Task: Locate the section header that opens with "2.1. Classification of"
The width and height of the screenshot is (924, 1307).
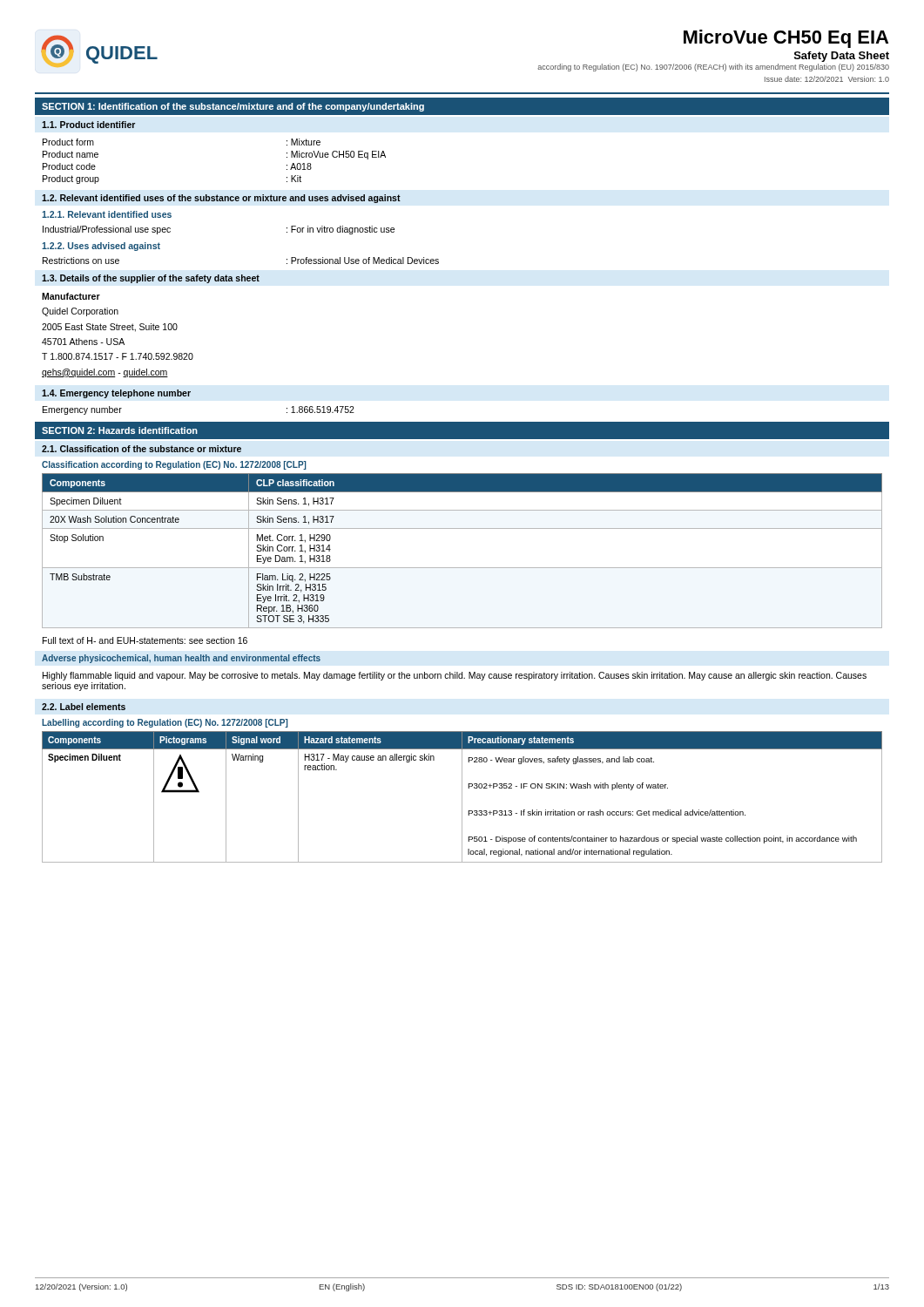Action: click(142, 449)
